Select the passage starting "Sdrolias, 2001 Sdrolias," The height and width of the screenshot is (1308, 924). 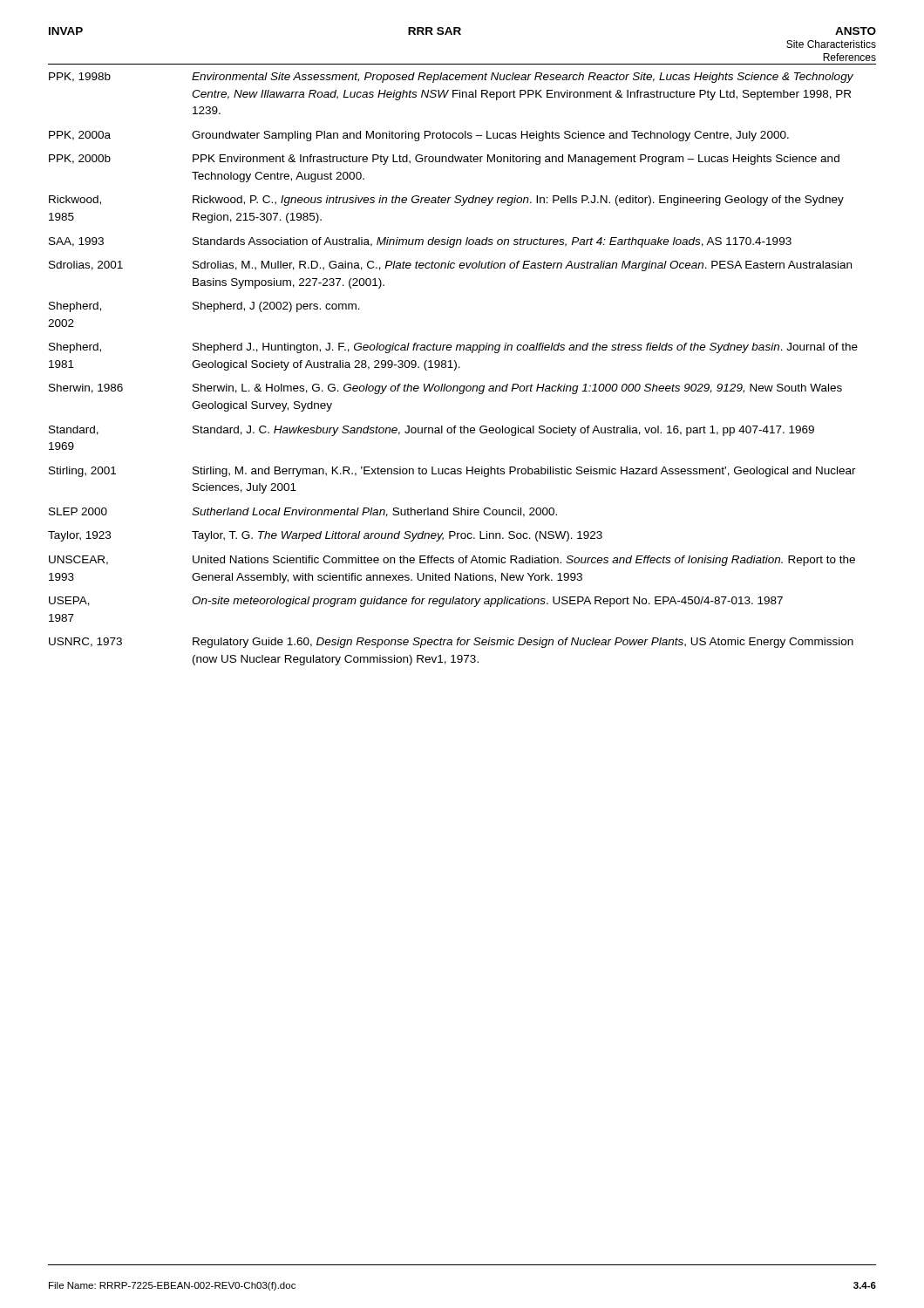(x=462, y=273)
